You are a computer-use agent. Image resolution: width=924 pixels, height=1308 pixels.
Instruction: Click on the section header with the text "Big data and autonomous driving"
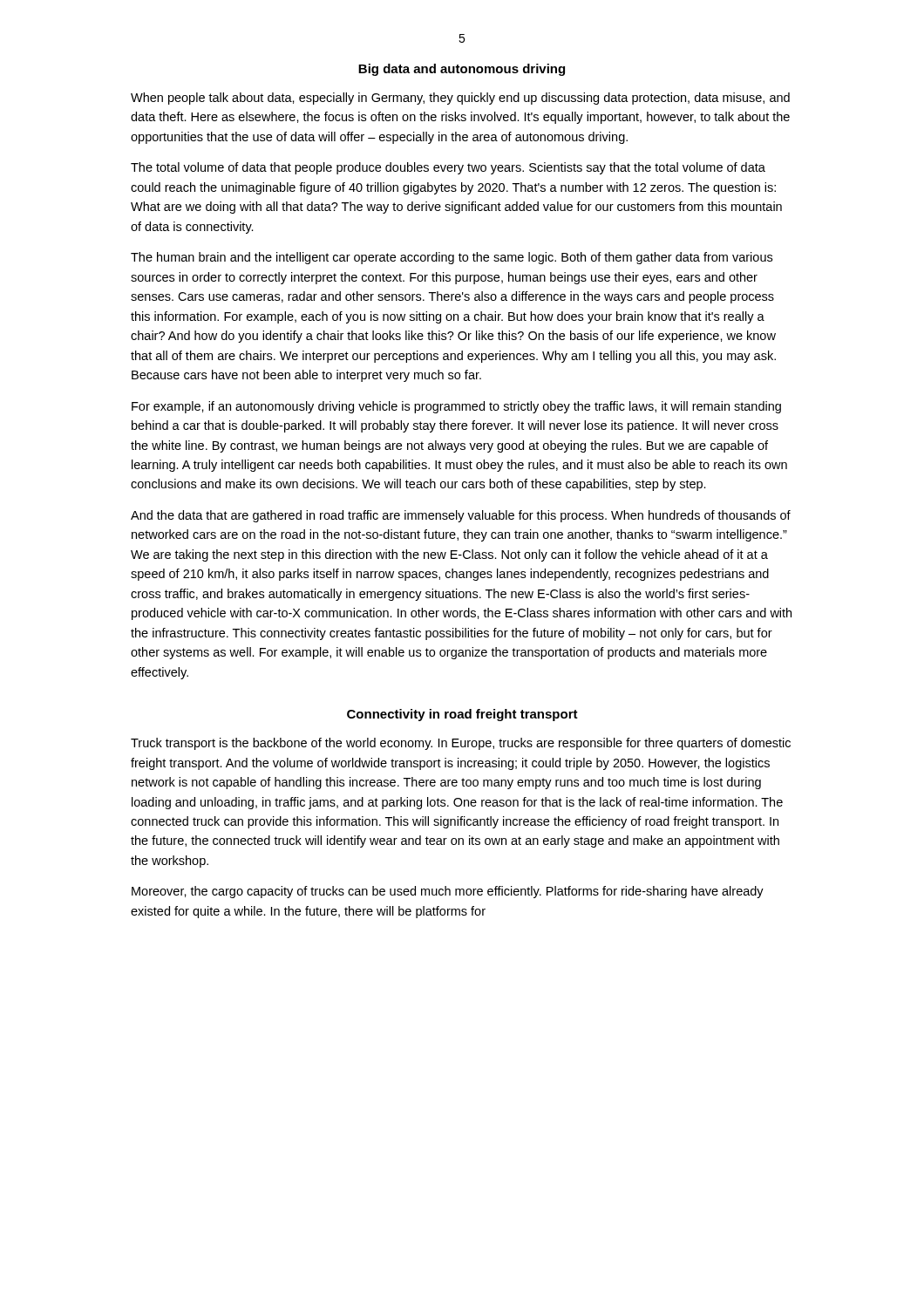(x=462, y=68)
